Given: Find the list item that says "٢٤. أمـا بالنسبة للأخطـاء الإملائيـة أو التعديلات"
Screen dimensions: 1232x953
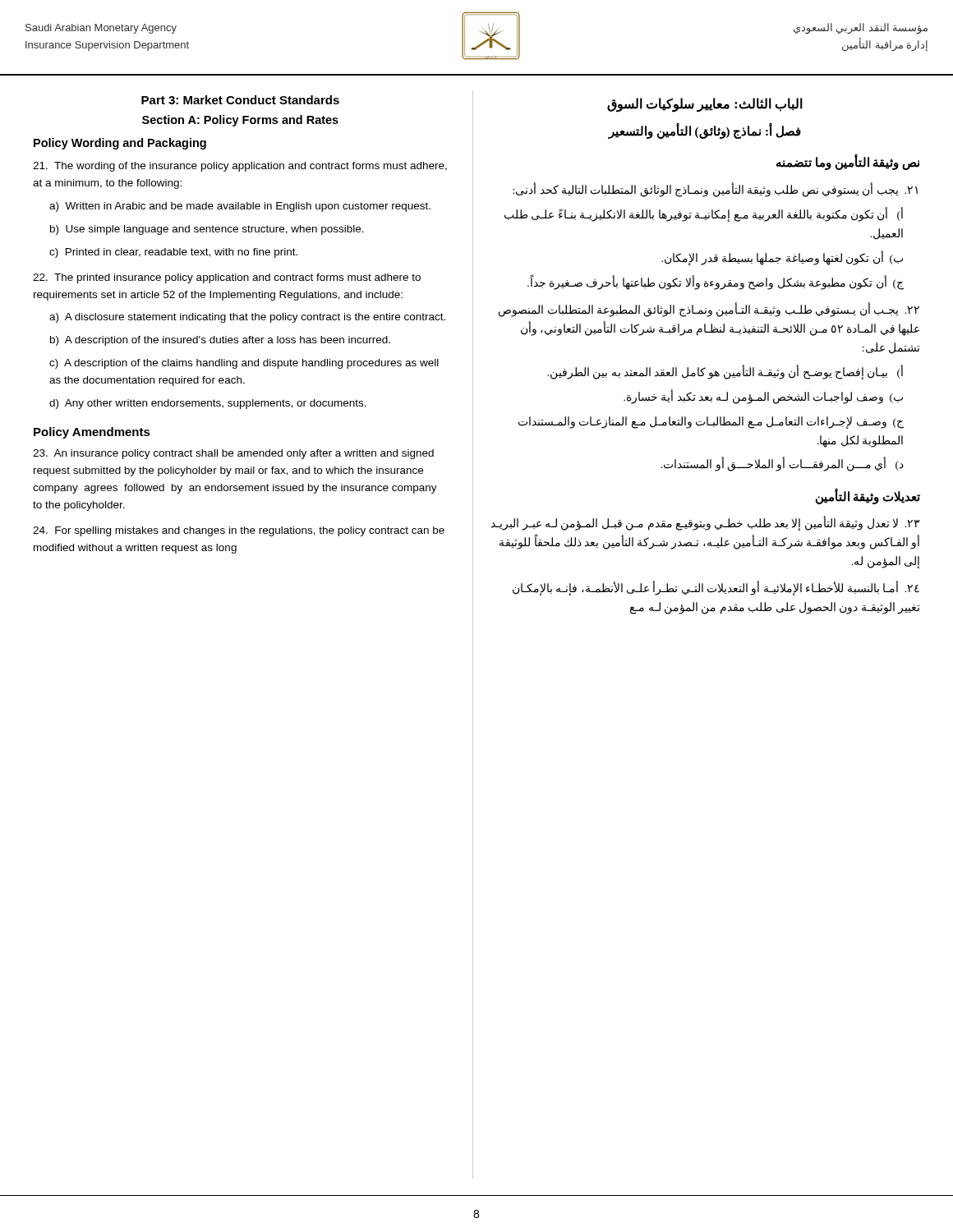Looking at the screenshot, I should click(716, 598).
